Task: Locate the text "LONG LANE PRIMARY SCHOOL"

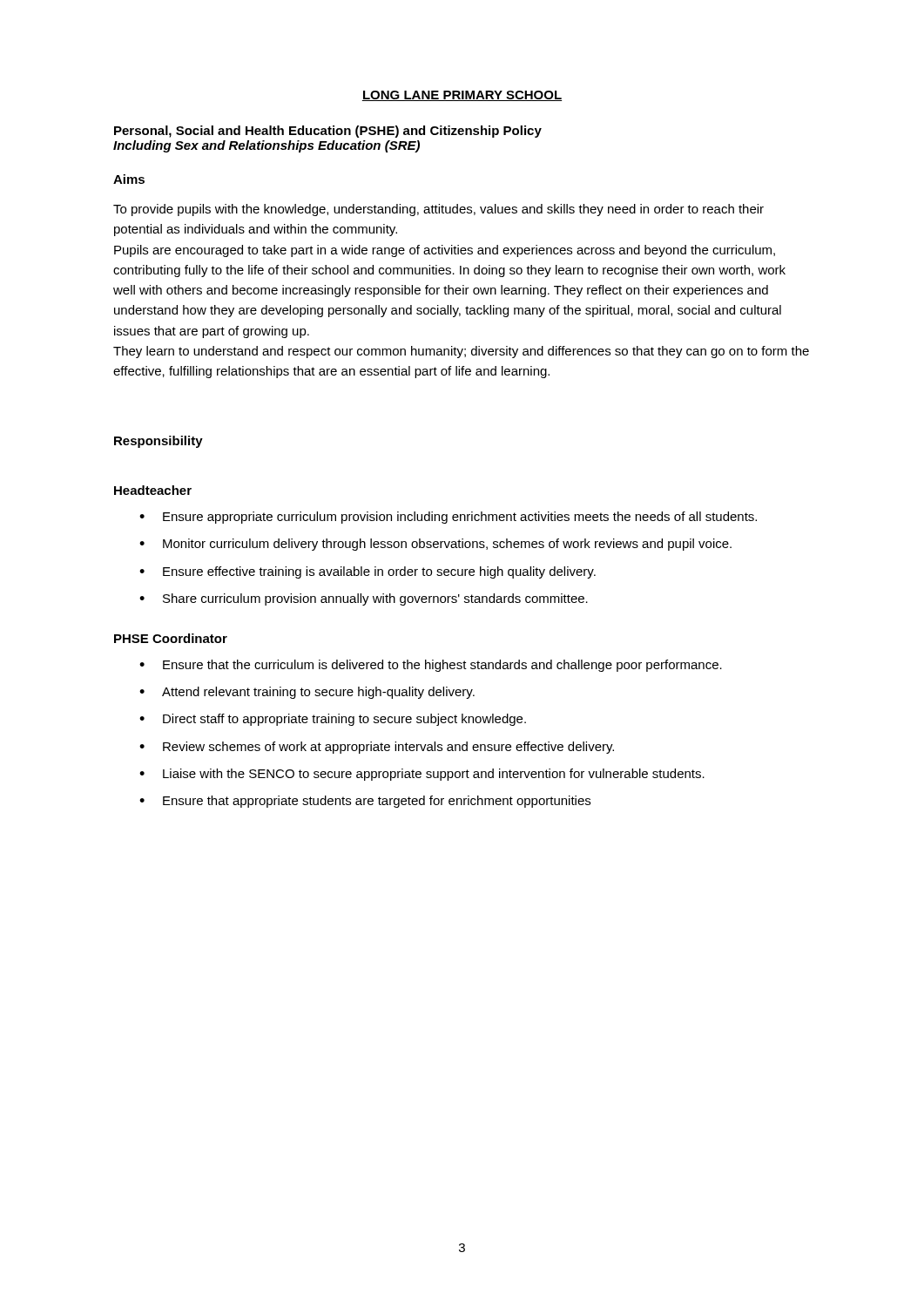Action: coord(462,95)
